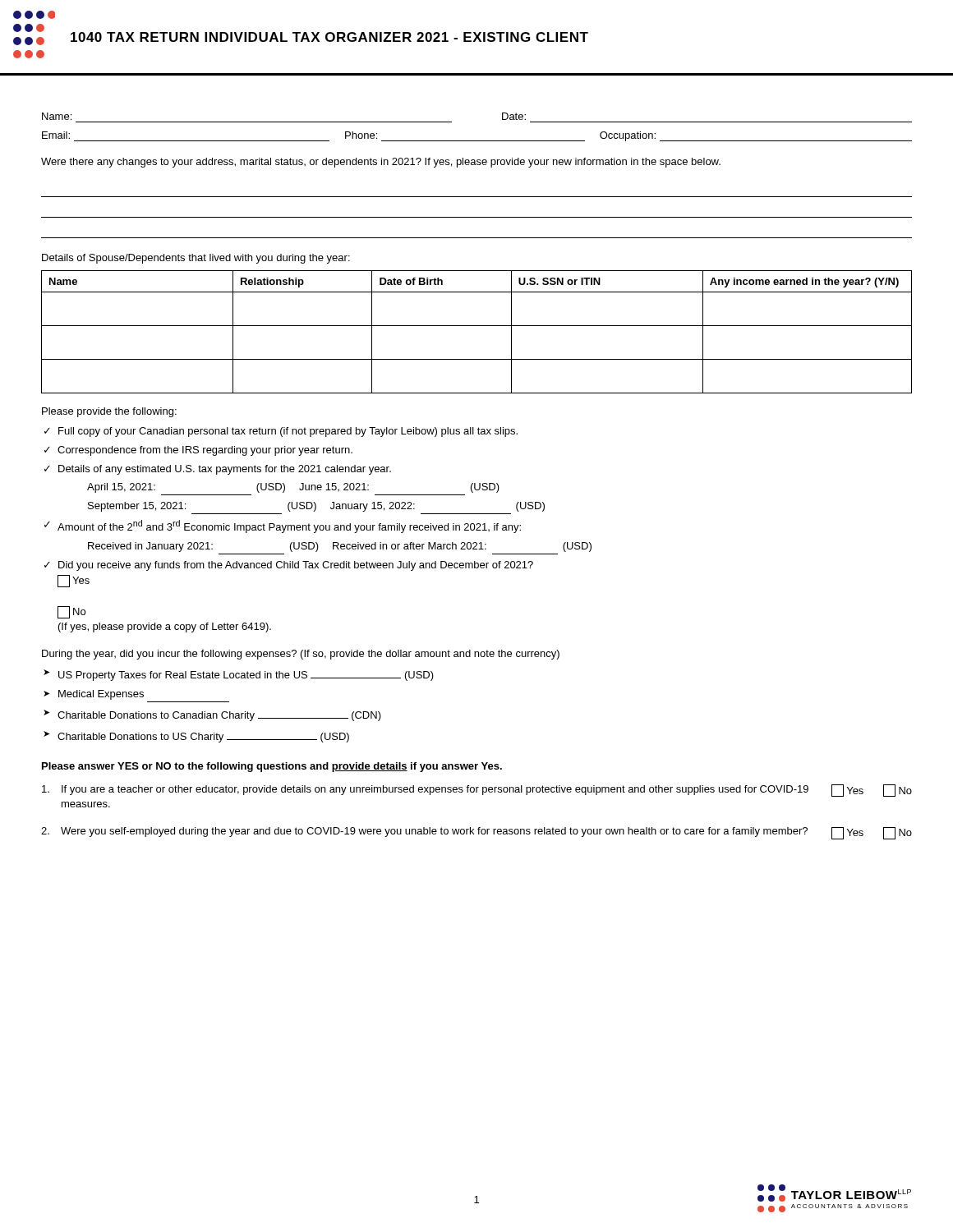953x1232 pixels.
Task: Locate the block of text that opens with "2. Were you self-employed during the"
Action: pyautogui.click(x=476, y=833)
